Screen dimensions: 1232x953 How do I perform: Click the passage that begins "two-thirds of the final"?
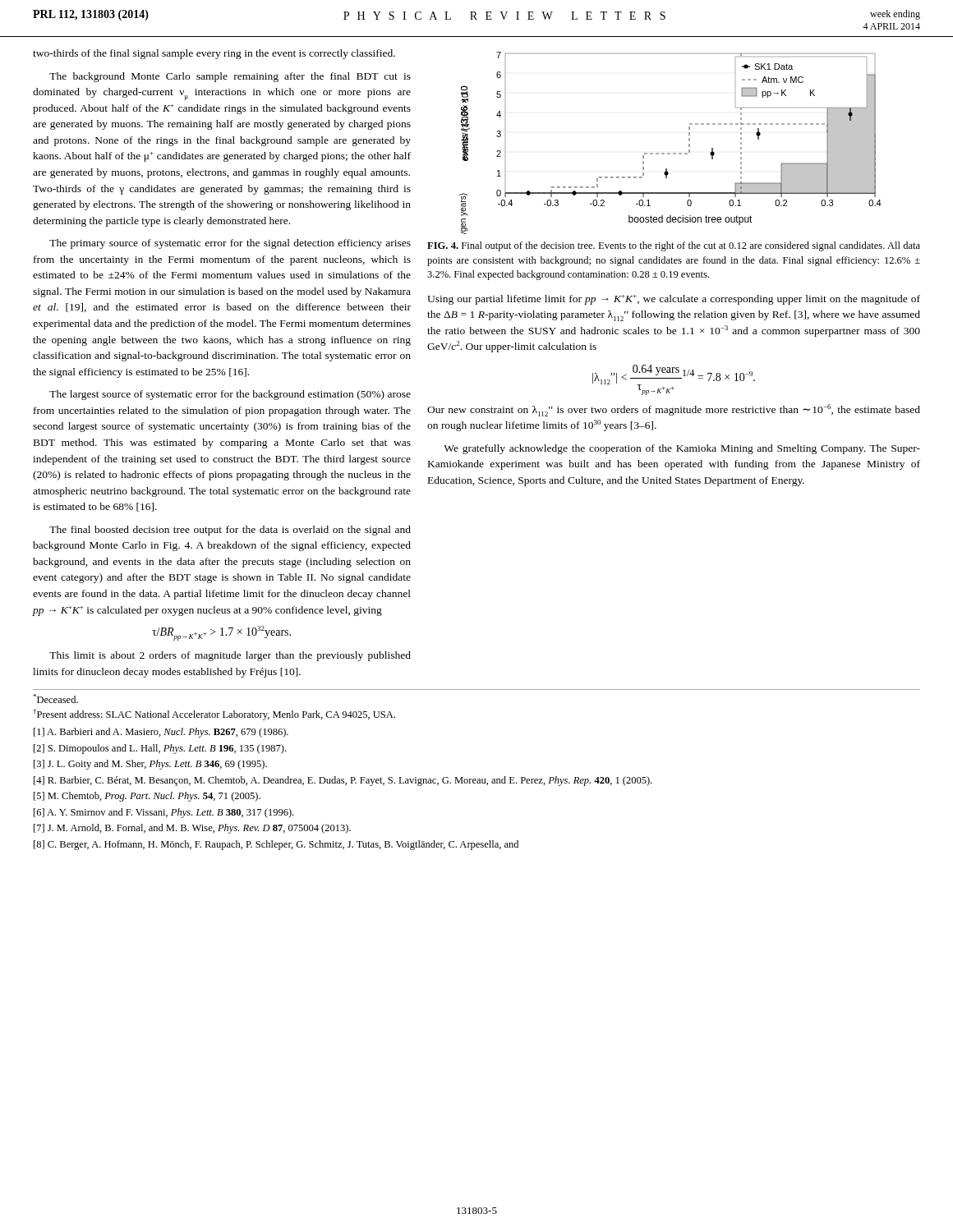click(x=222, y=331)
